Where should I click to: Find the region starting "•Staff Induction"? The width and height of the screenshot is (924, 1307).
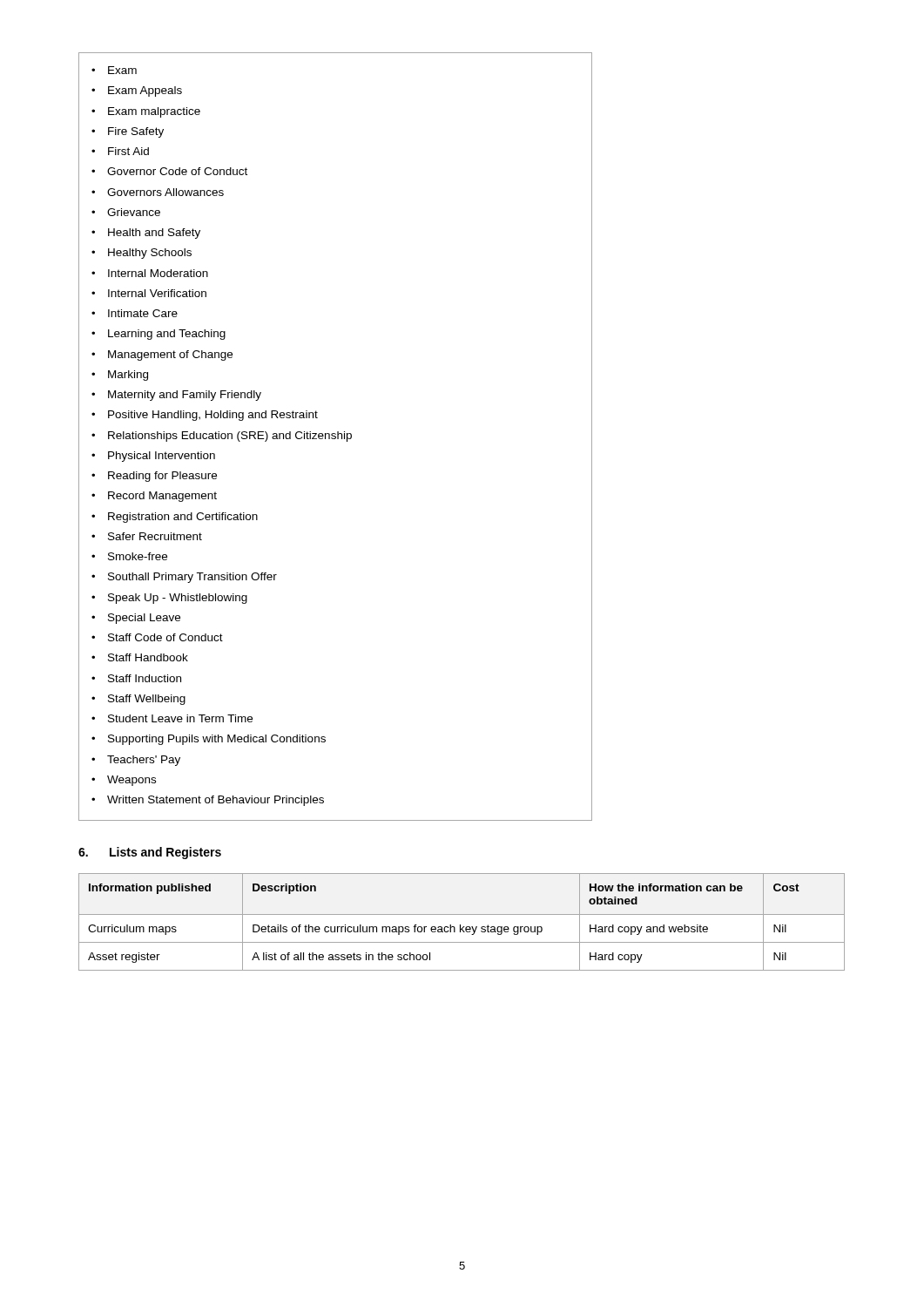[137, 678]
